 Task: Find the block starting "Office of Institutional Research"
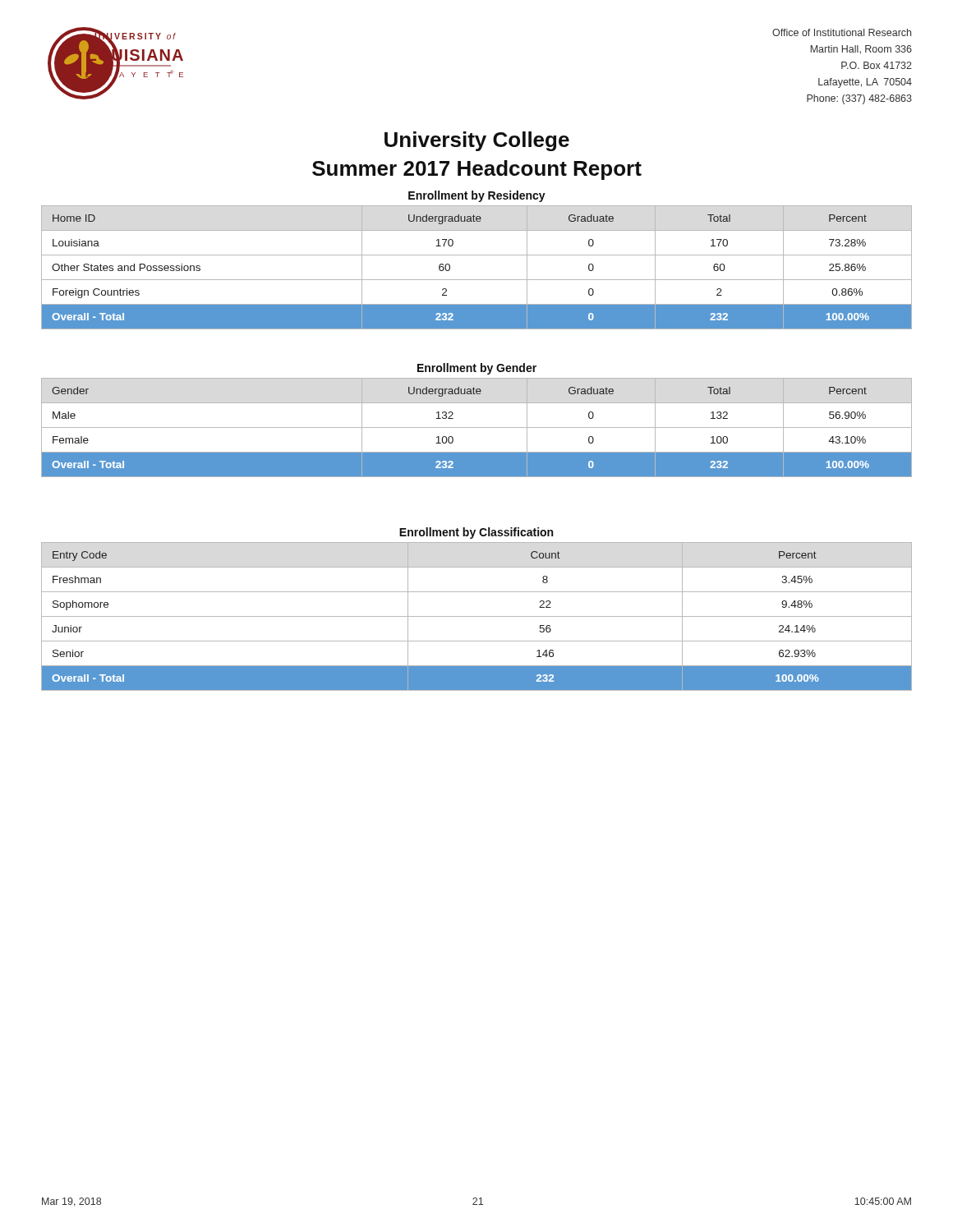click(x=842, y=66)
